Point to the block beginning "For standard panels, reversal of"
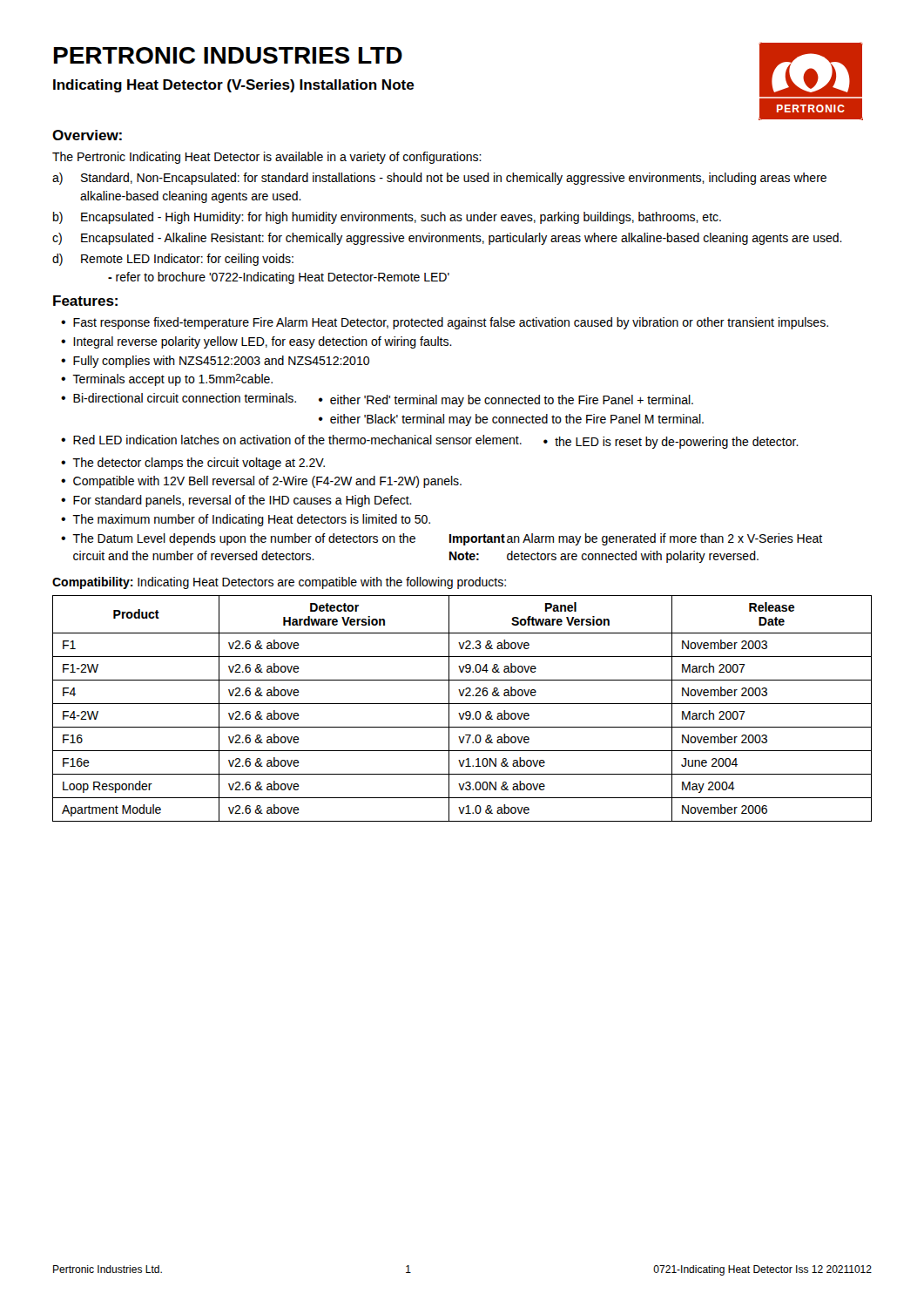Viewport: 924px width, 1307px height. pyautogui.click(x=243, y=500)
